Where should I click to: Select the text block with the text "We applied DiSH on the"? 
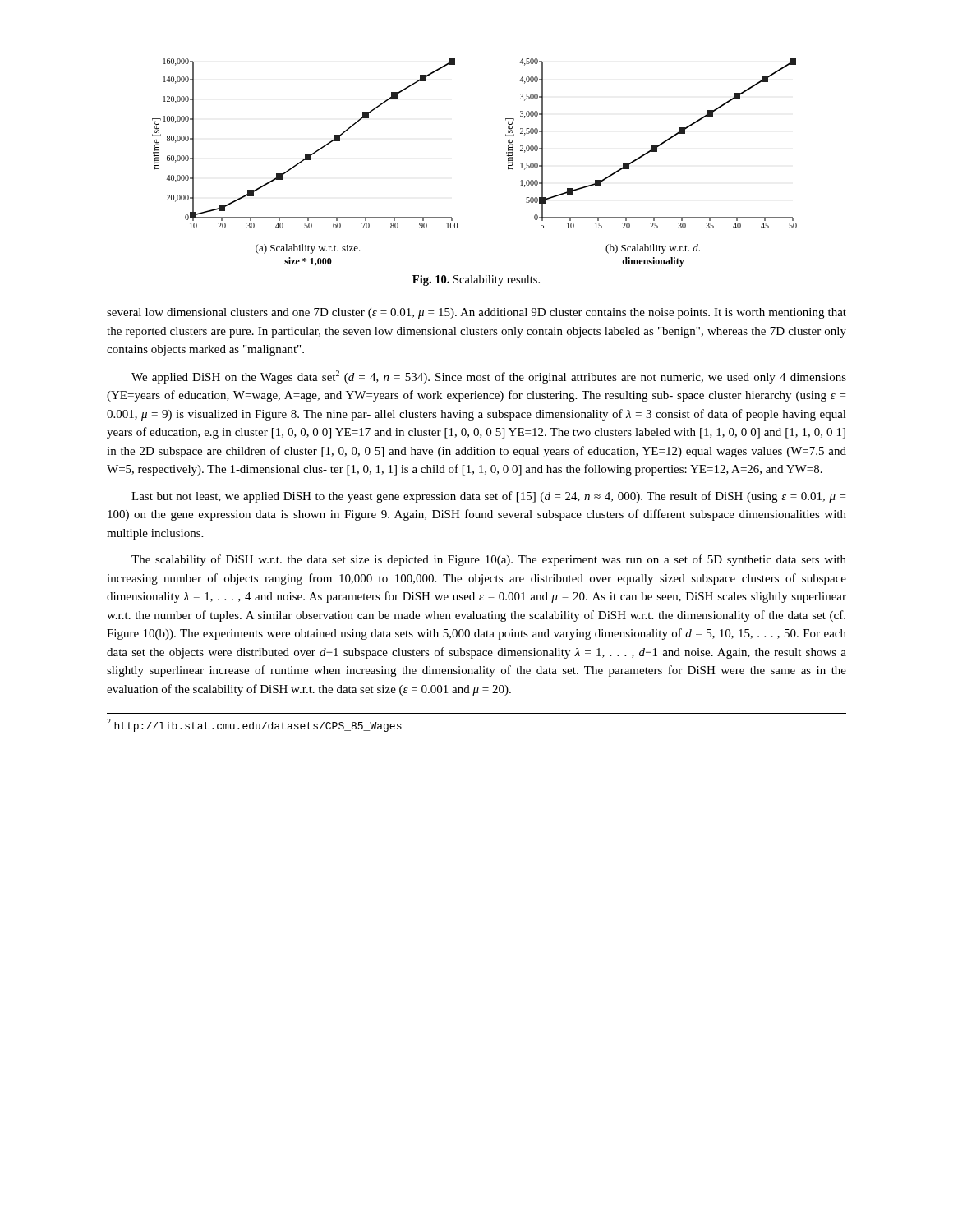[x=476, y=423]
